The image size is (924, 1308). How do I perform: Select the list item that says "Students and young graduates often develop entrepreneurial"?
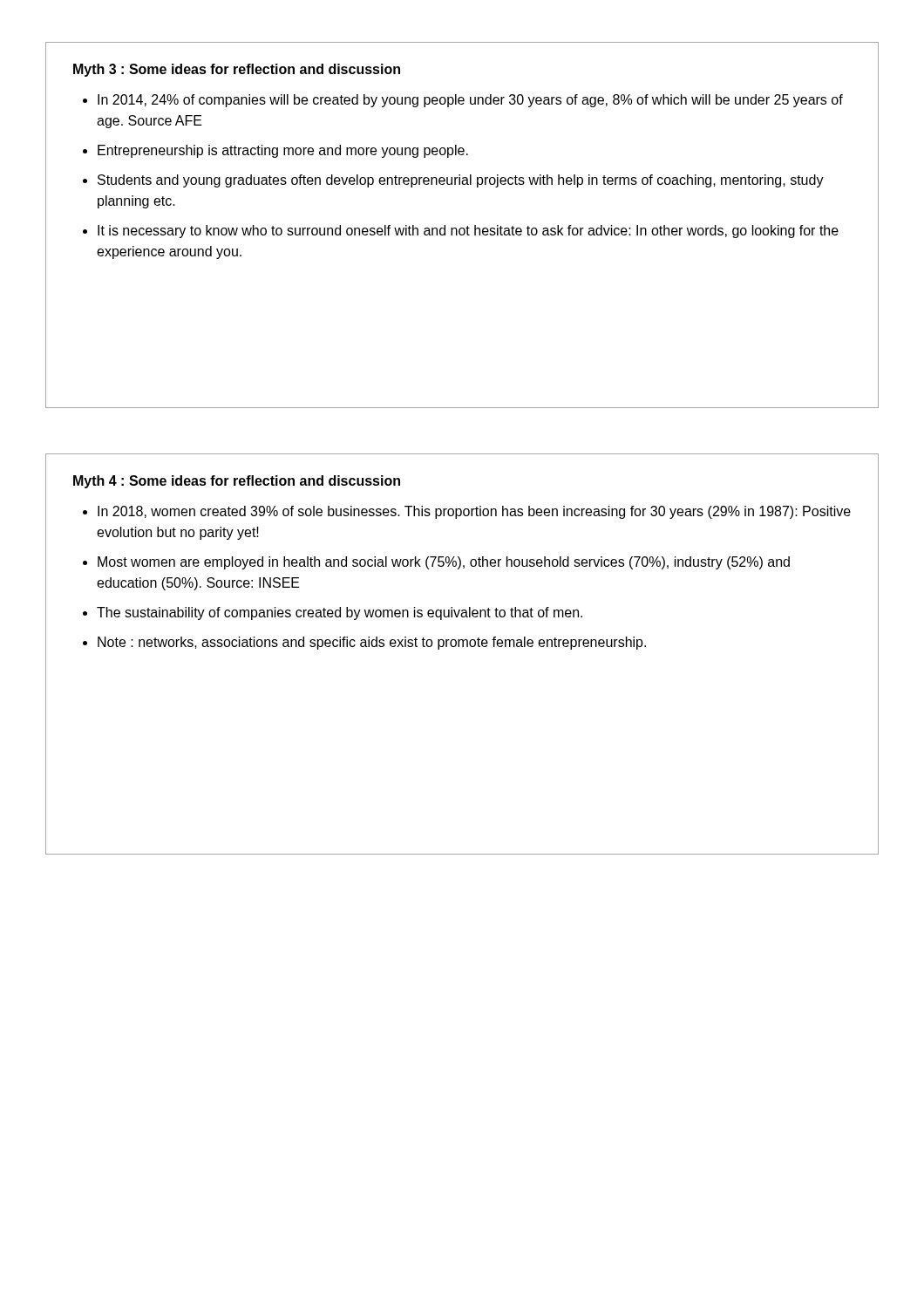460,191
